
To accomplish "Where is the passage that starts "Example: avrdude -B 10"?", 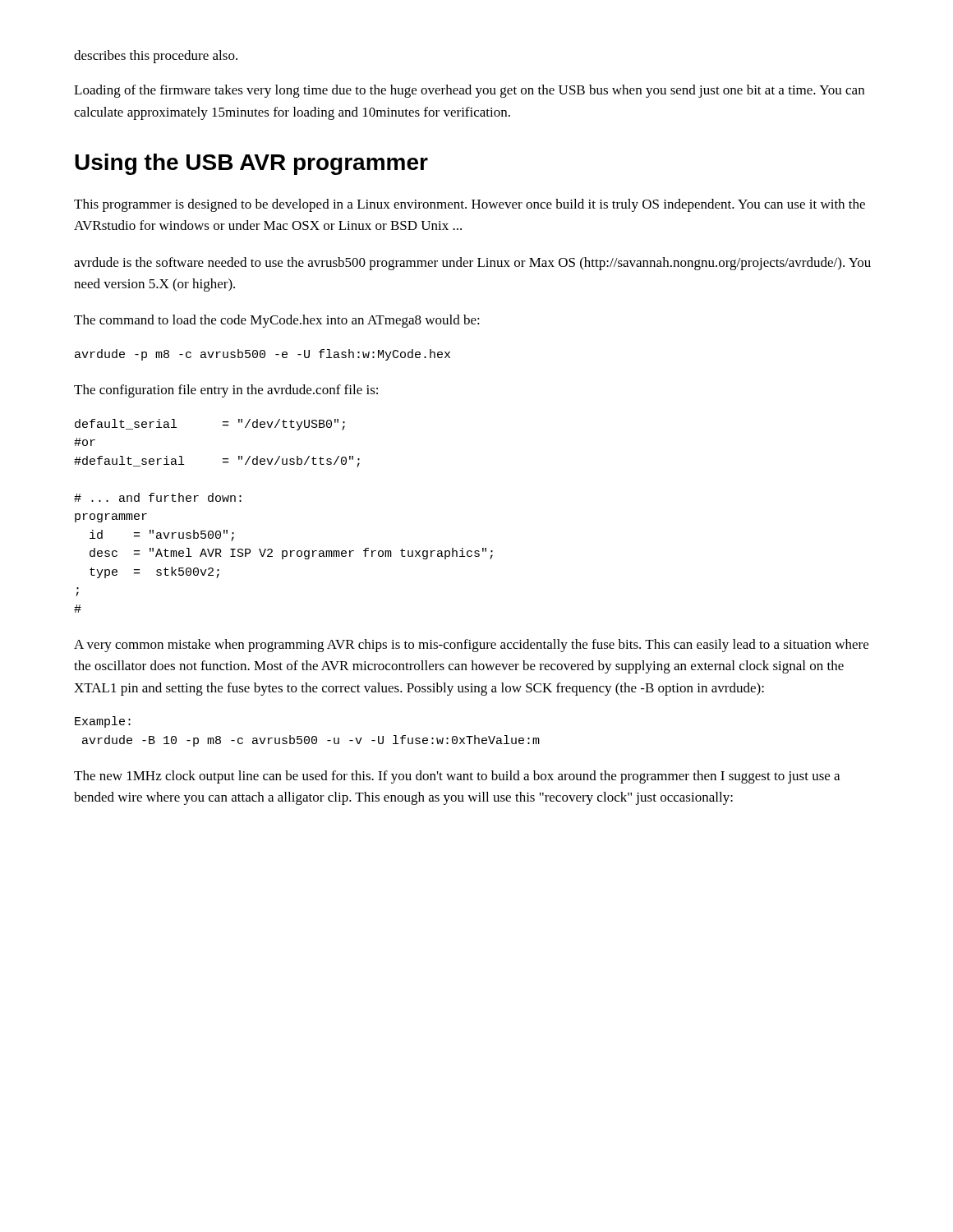I will tap(474, 732).
